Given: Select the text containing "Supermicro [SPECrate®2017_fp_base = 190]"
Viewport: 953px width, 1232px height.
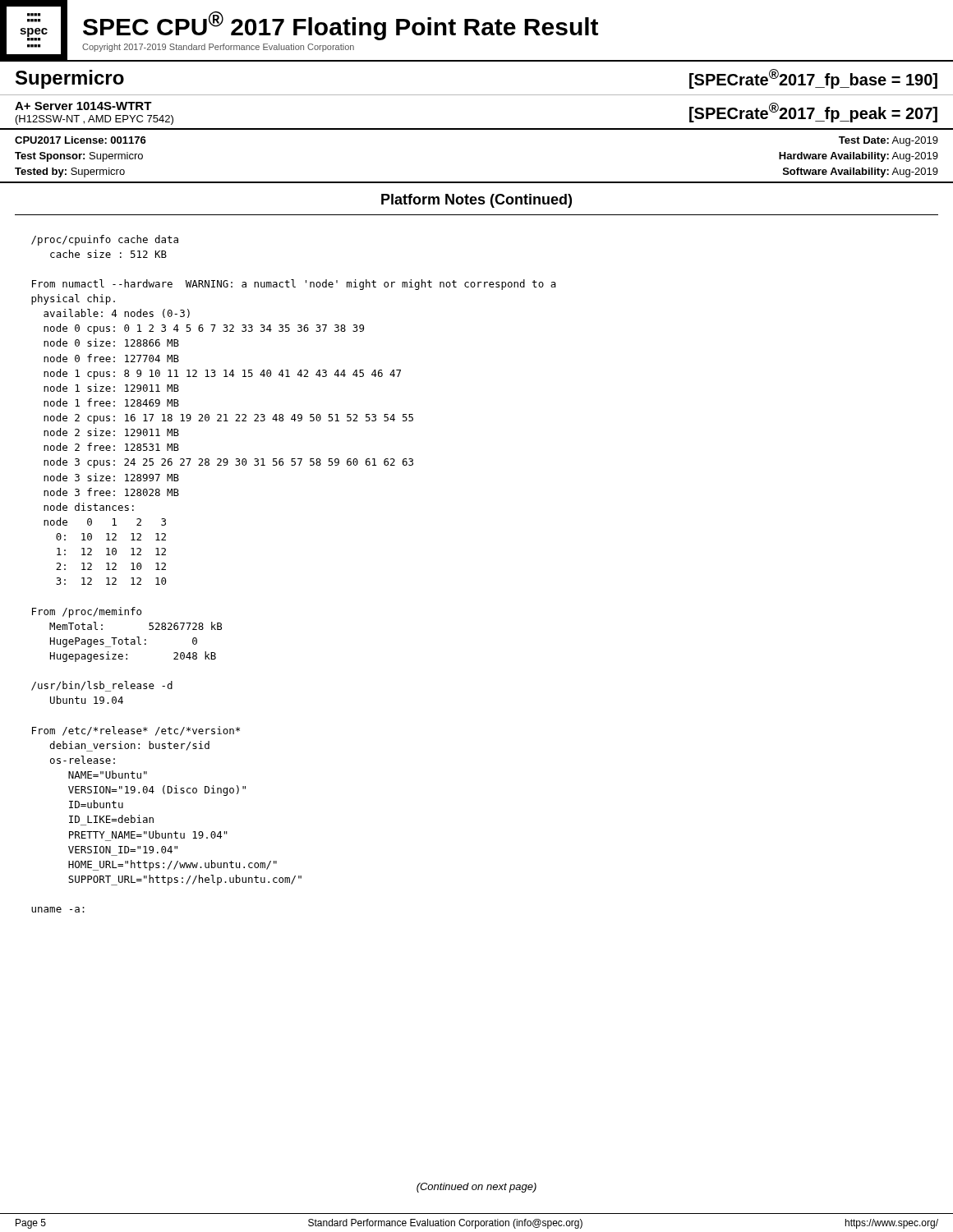Looking at the screenshot, I should click(67, 78).
